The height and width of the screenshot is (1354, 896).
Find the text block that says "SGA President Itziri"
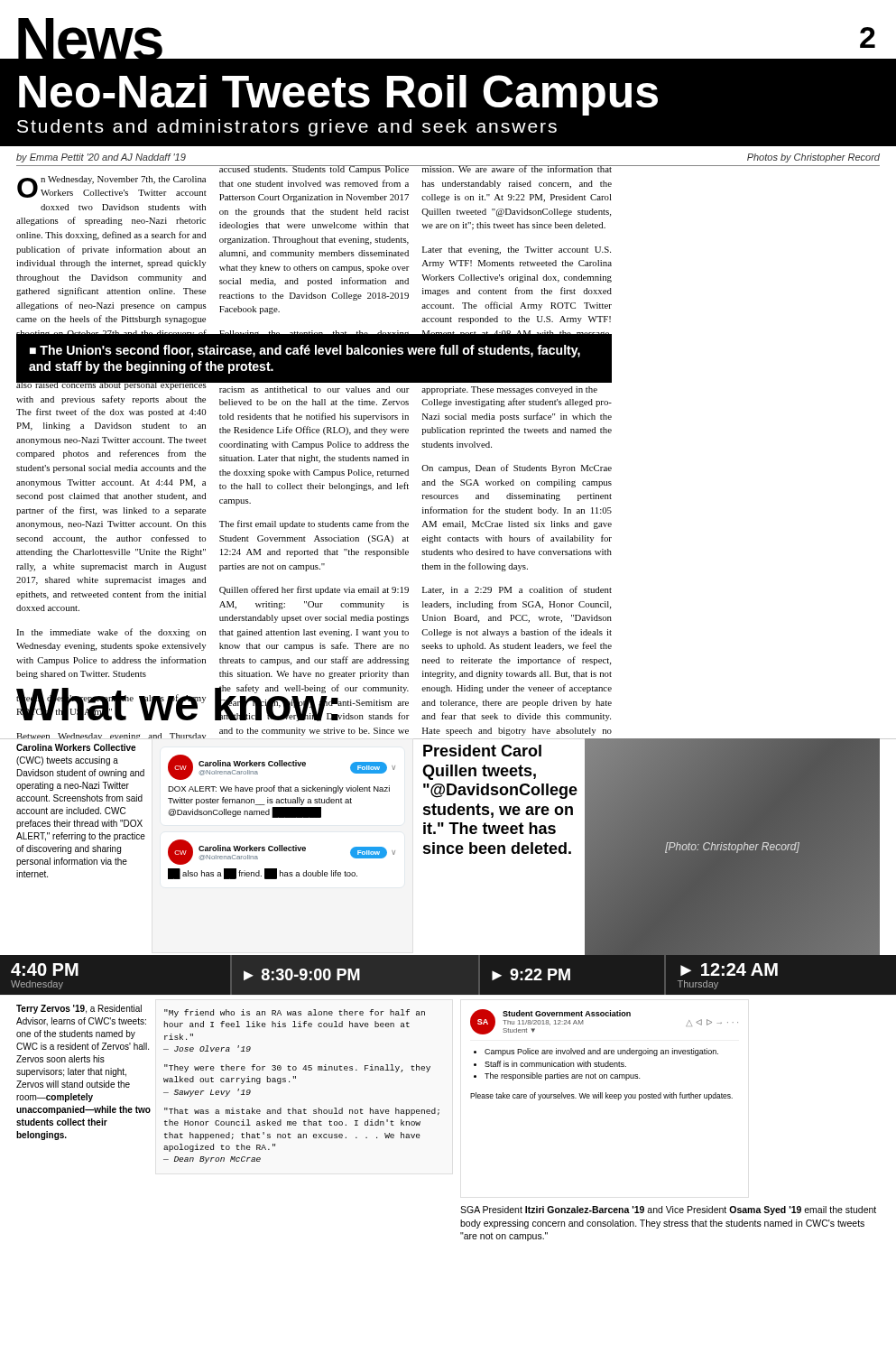[x=668, y=1223]
